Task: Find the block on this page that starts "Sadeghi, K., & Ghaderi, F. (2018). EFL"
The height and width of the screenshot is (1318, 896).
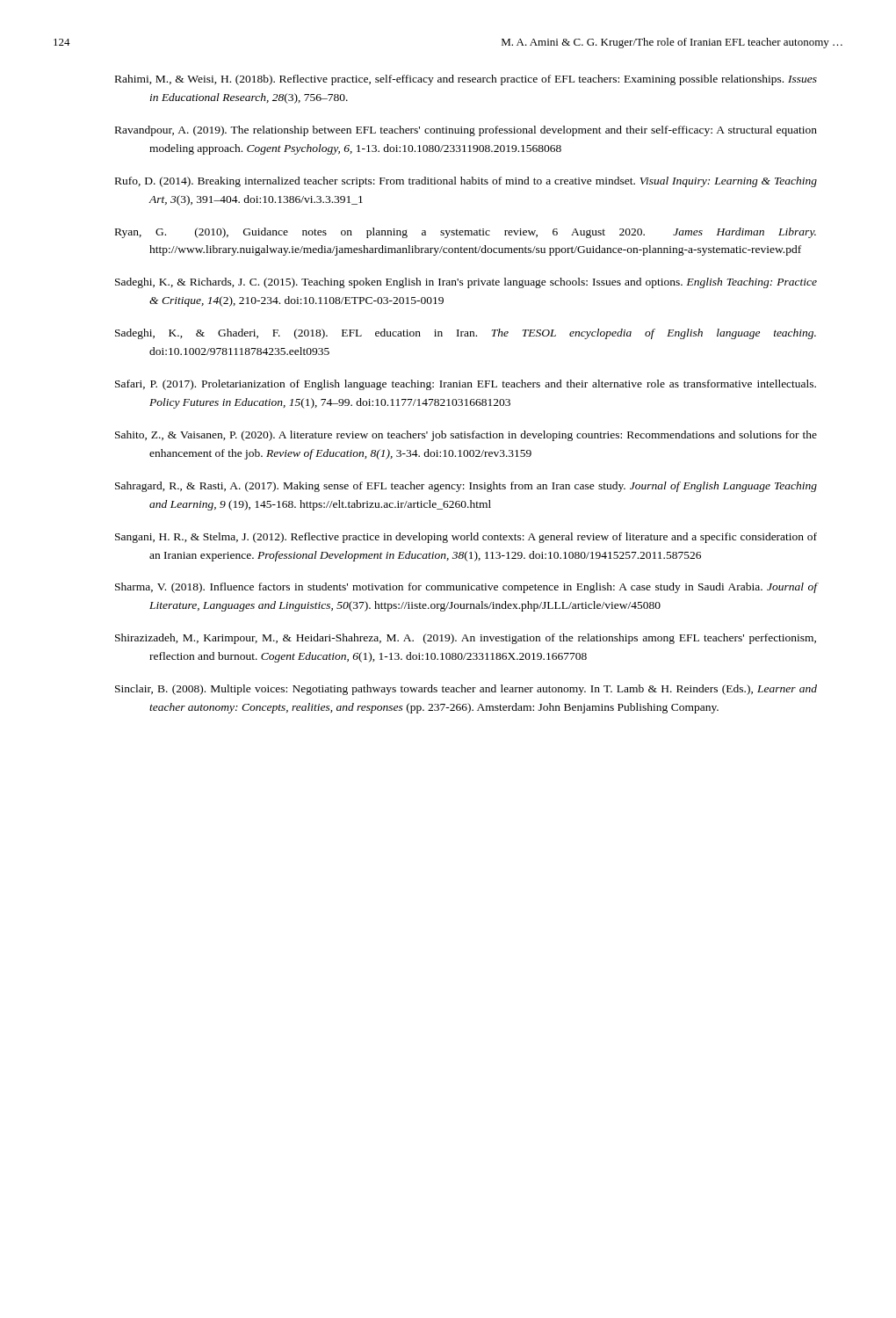Action: [x=466, y=343]
